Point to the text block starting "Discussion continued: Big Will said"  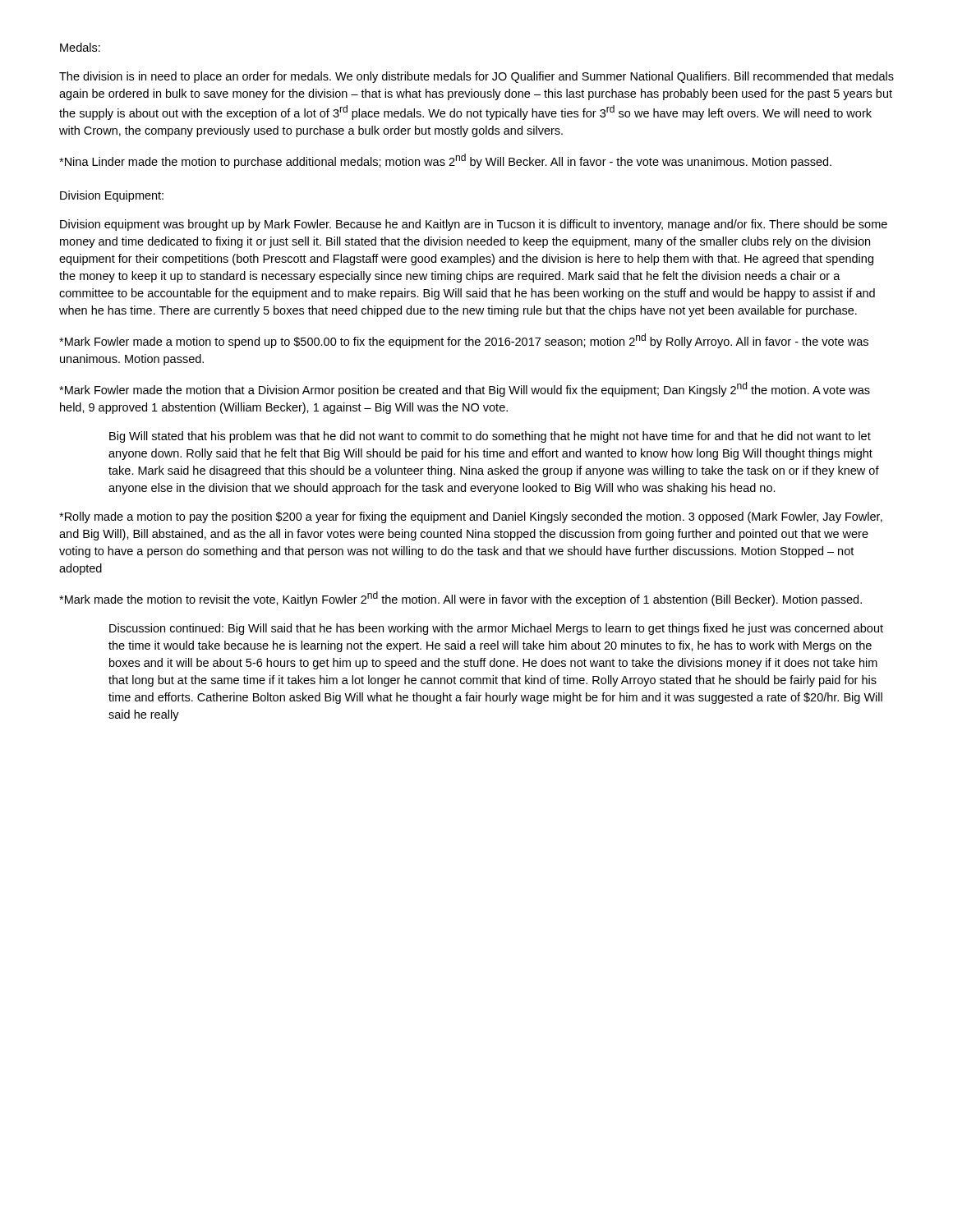pos(496,671)
